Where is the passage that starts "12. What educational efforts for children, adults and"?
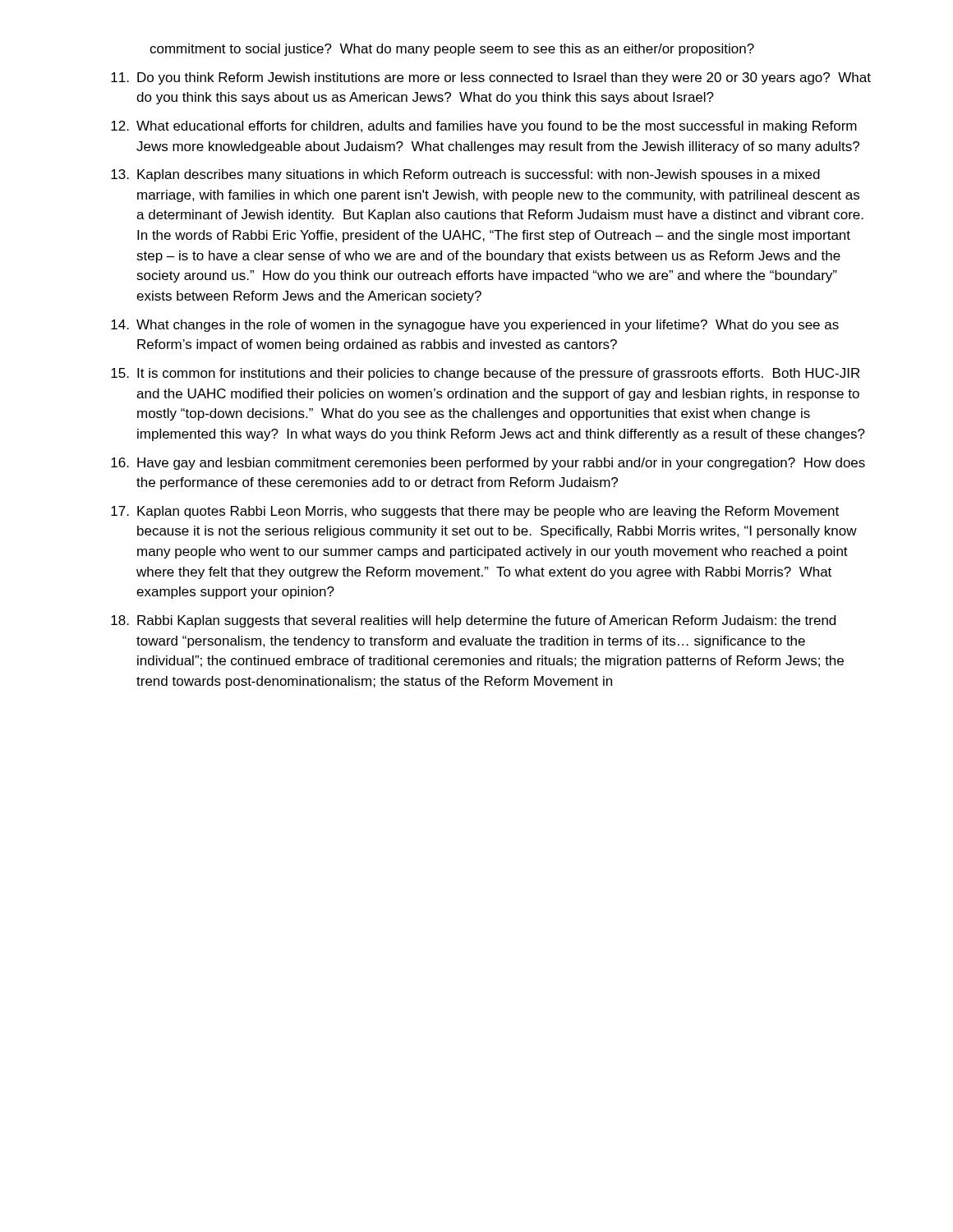The height and width of the screenshot is (1232, 953). coord(481,137)
